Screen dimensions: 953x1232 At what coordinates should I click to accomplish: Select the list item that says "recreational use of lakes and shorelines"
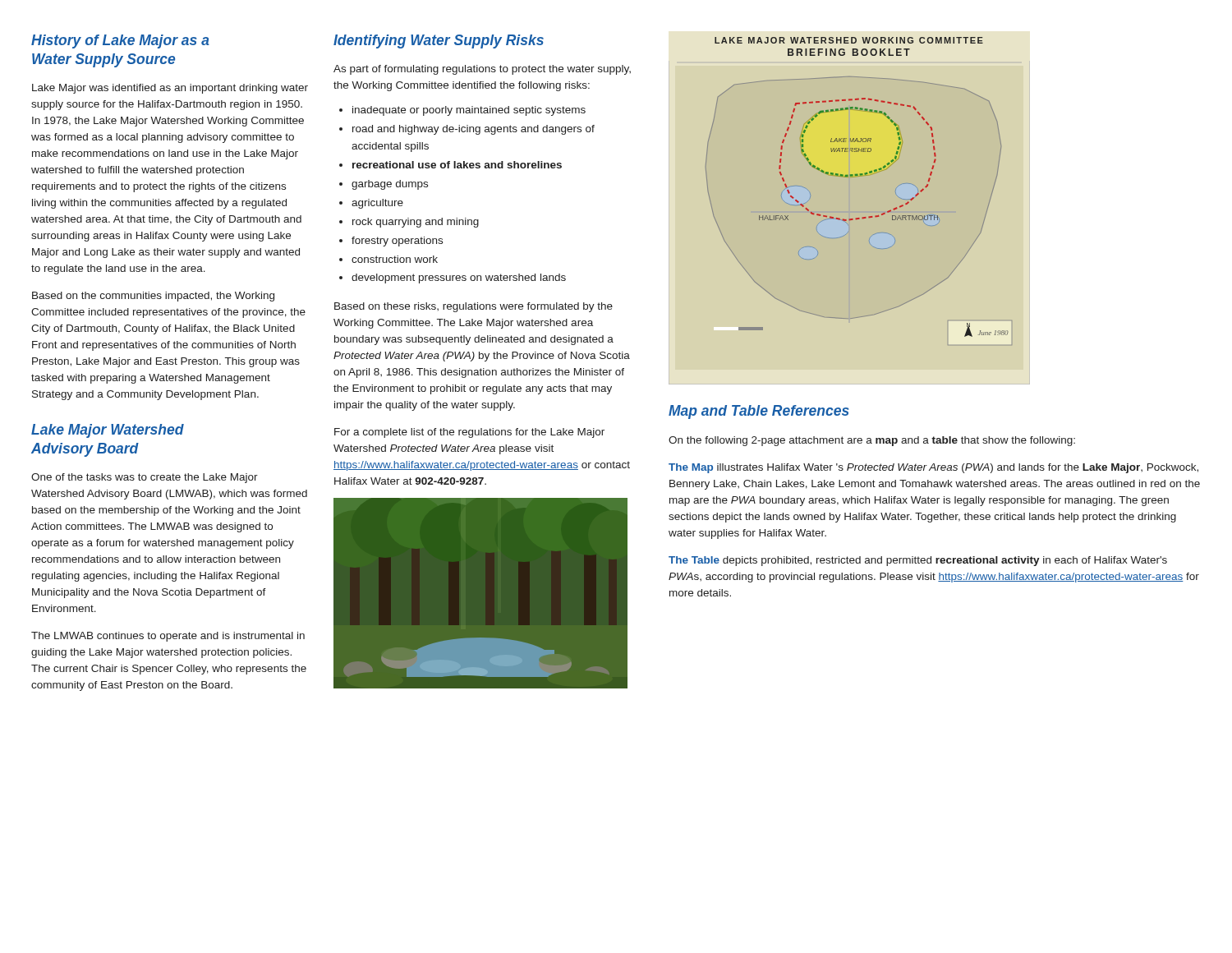485,165
